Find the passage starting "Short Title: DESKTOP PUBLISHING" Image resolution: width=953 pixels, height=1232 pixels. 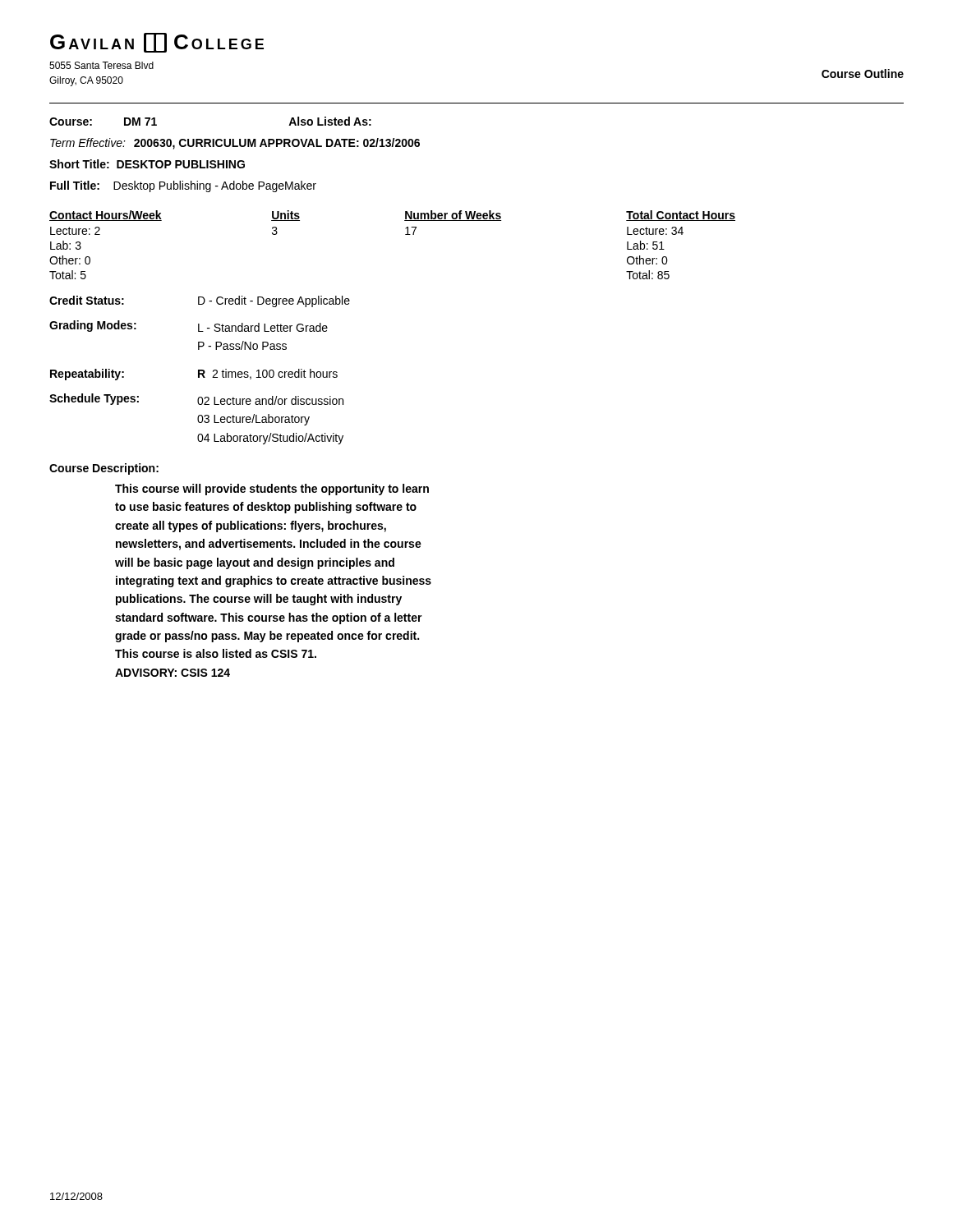point(147,164)
